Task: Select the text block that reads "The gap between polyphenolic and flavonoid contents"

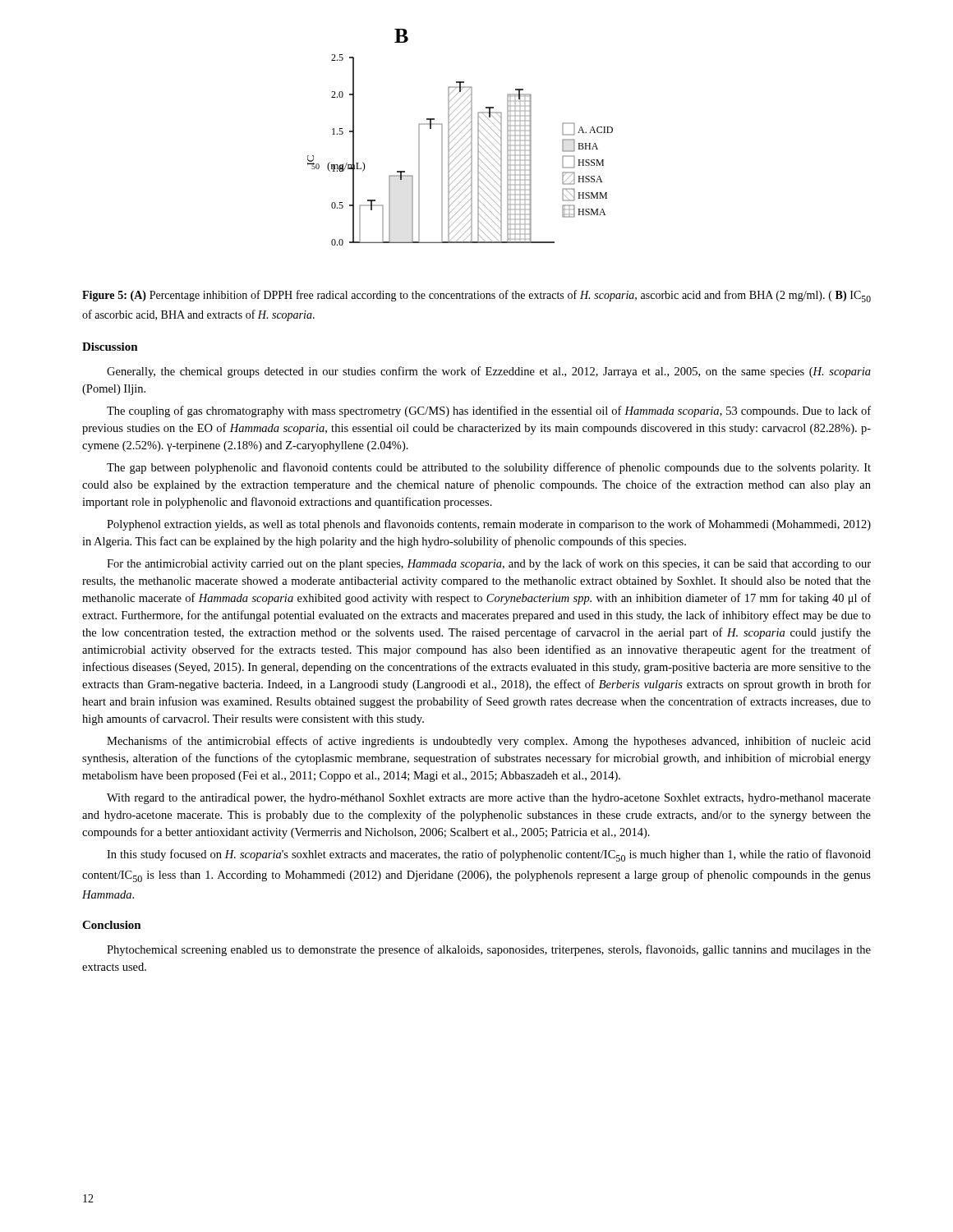Action: point(476,484)
